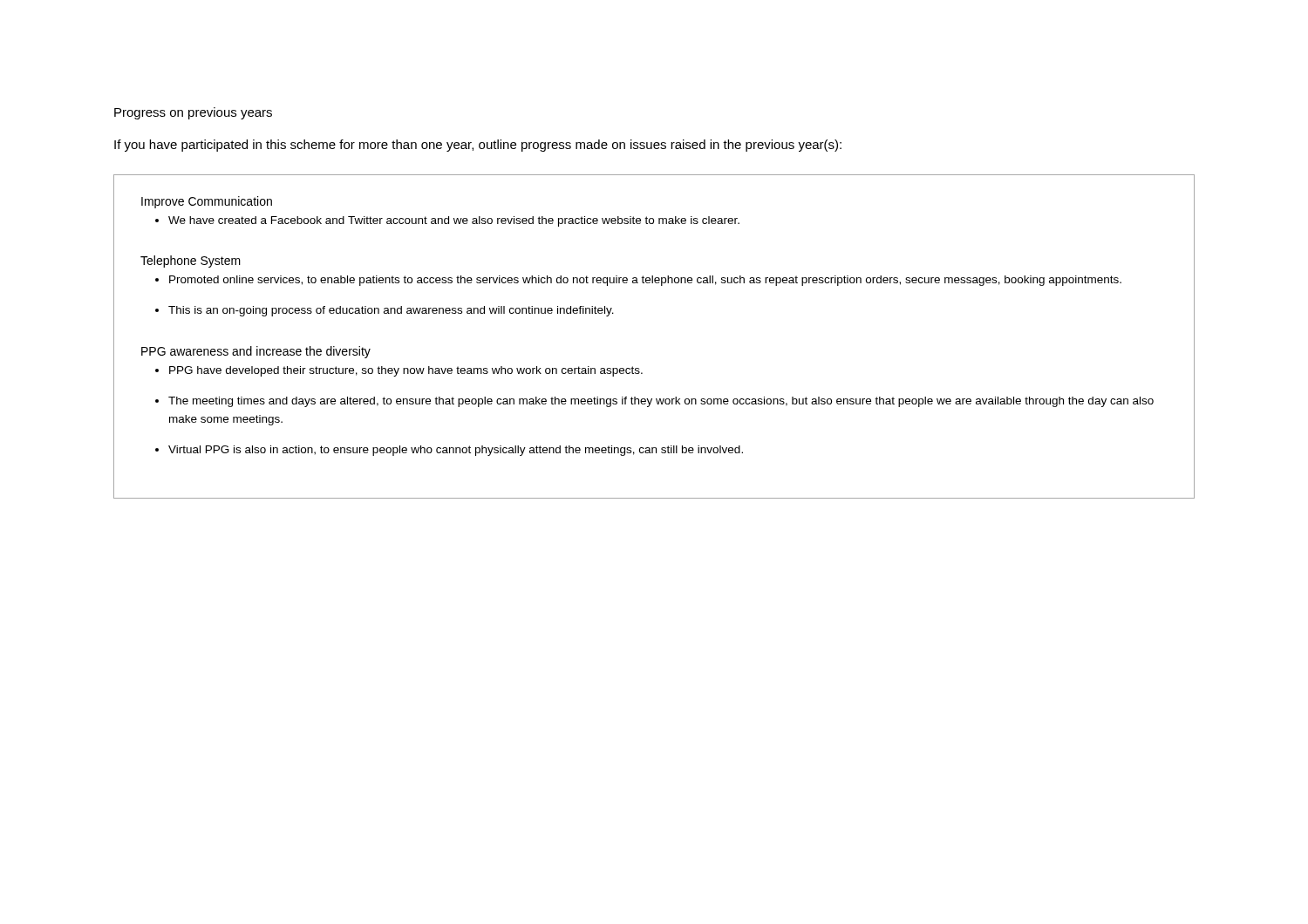Find the text that says "PPG awareness and increase the diversity"
Image resolution: width=1308 pixels, height=924 pixels.
tap(255, 352)
